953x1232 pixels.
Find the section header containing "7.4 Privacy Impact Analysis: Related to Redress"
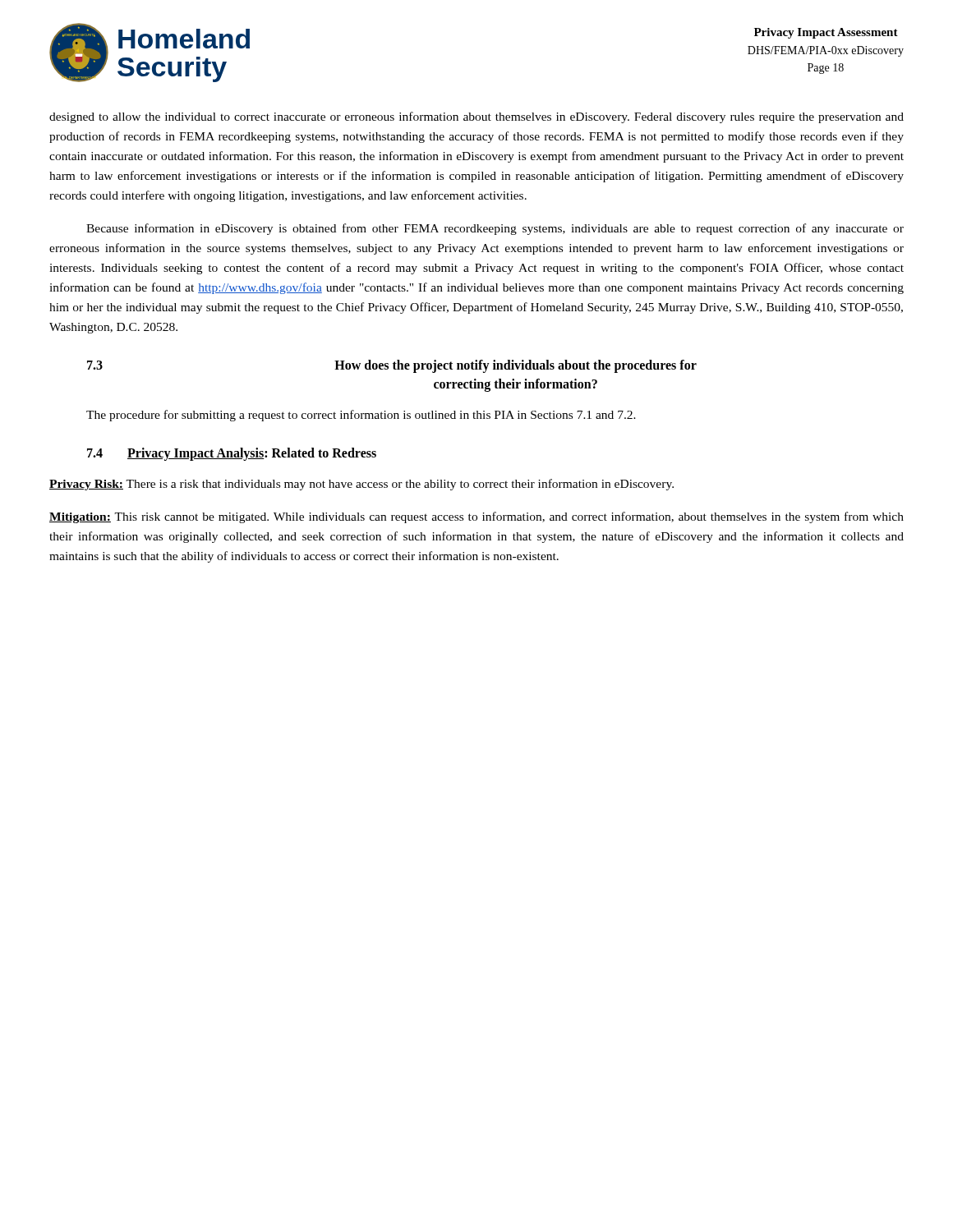(x=231, y=453)
